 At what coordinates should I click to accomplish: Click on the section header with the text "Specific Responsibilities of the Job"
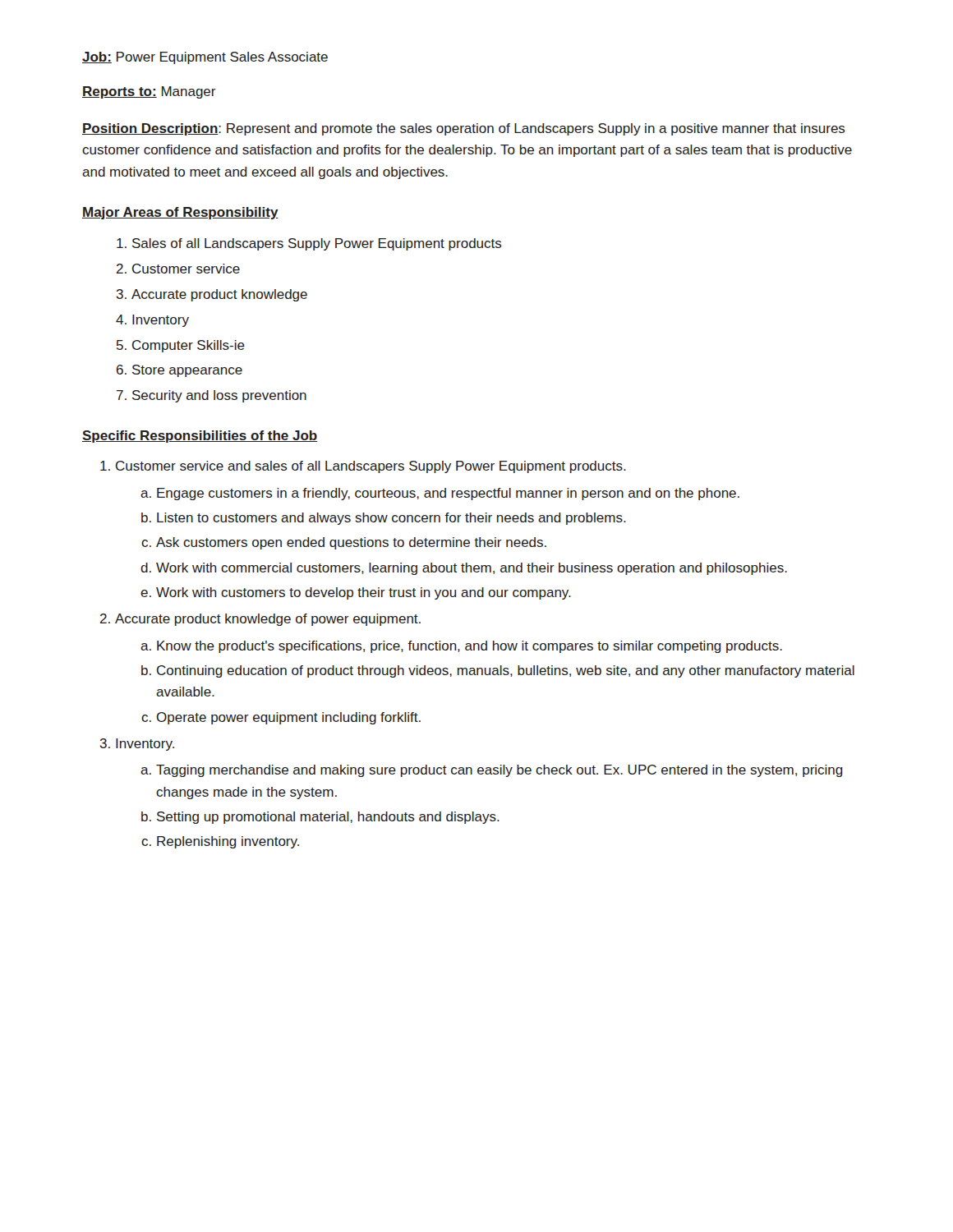pos(200,436)
